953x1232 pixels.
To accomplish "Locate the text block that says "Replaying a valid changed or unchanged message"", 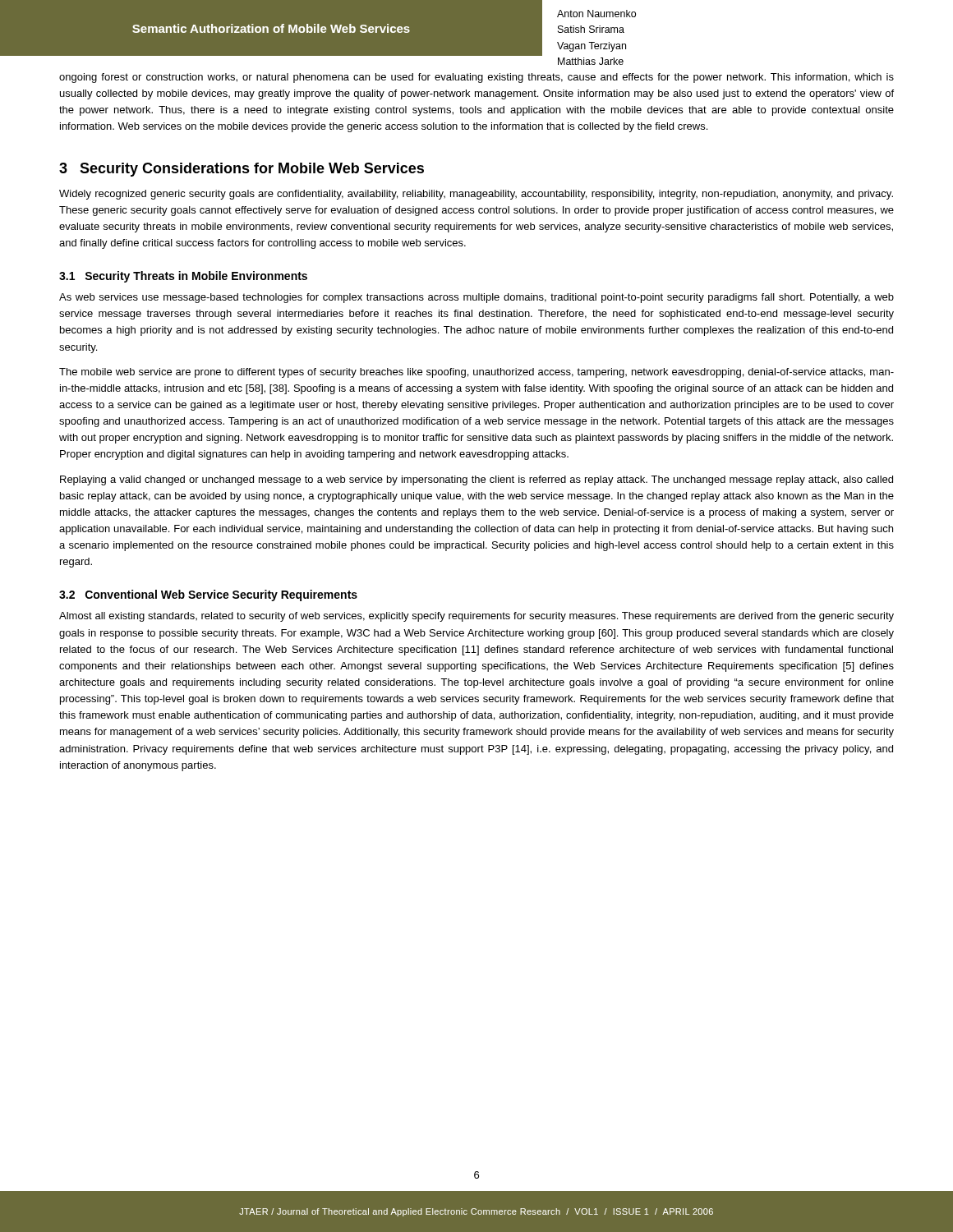I will pos(476,520).
